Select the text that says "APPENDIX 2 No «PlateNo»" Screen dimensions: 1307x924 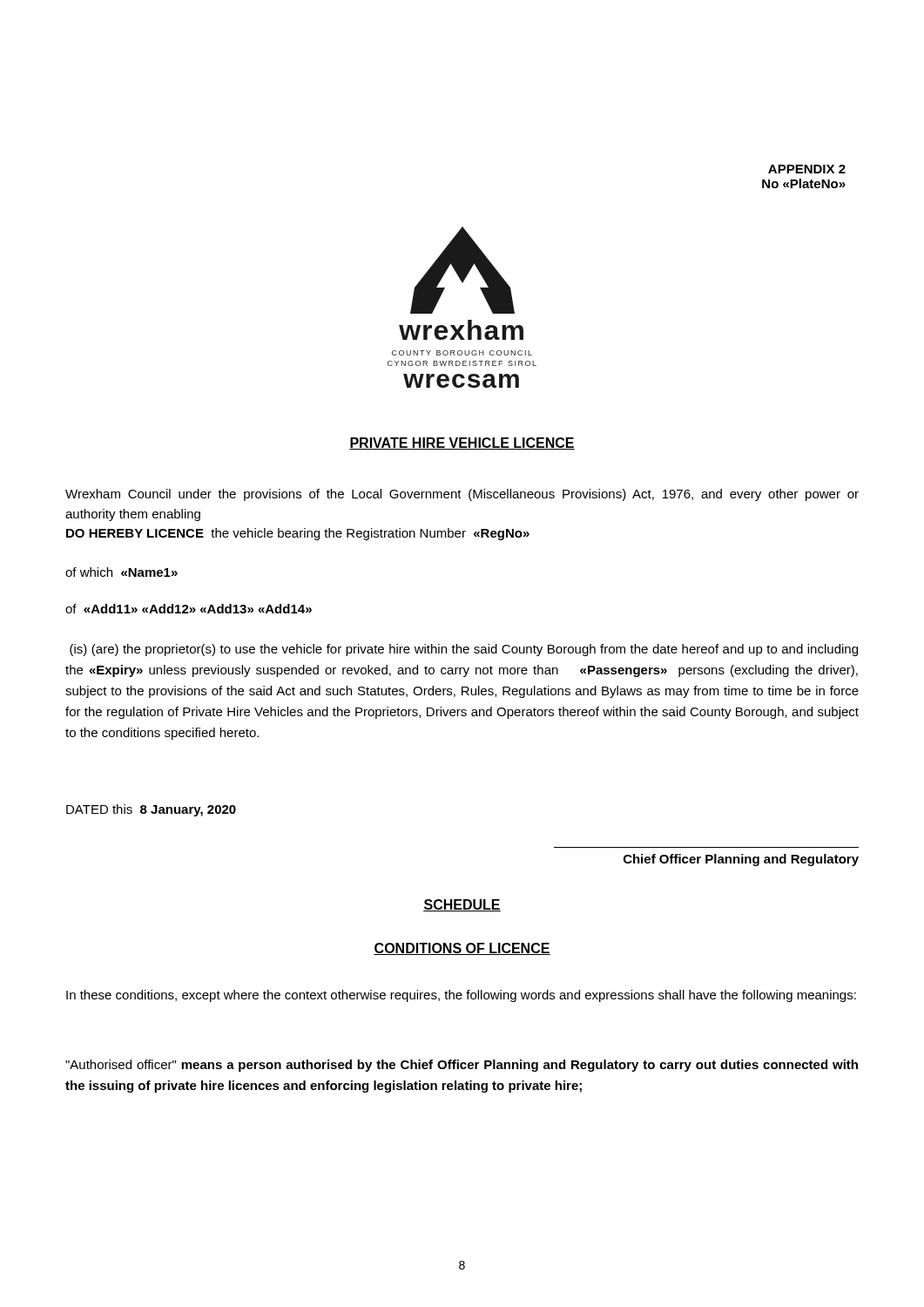click(x=804, y=176)
